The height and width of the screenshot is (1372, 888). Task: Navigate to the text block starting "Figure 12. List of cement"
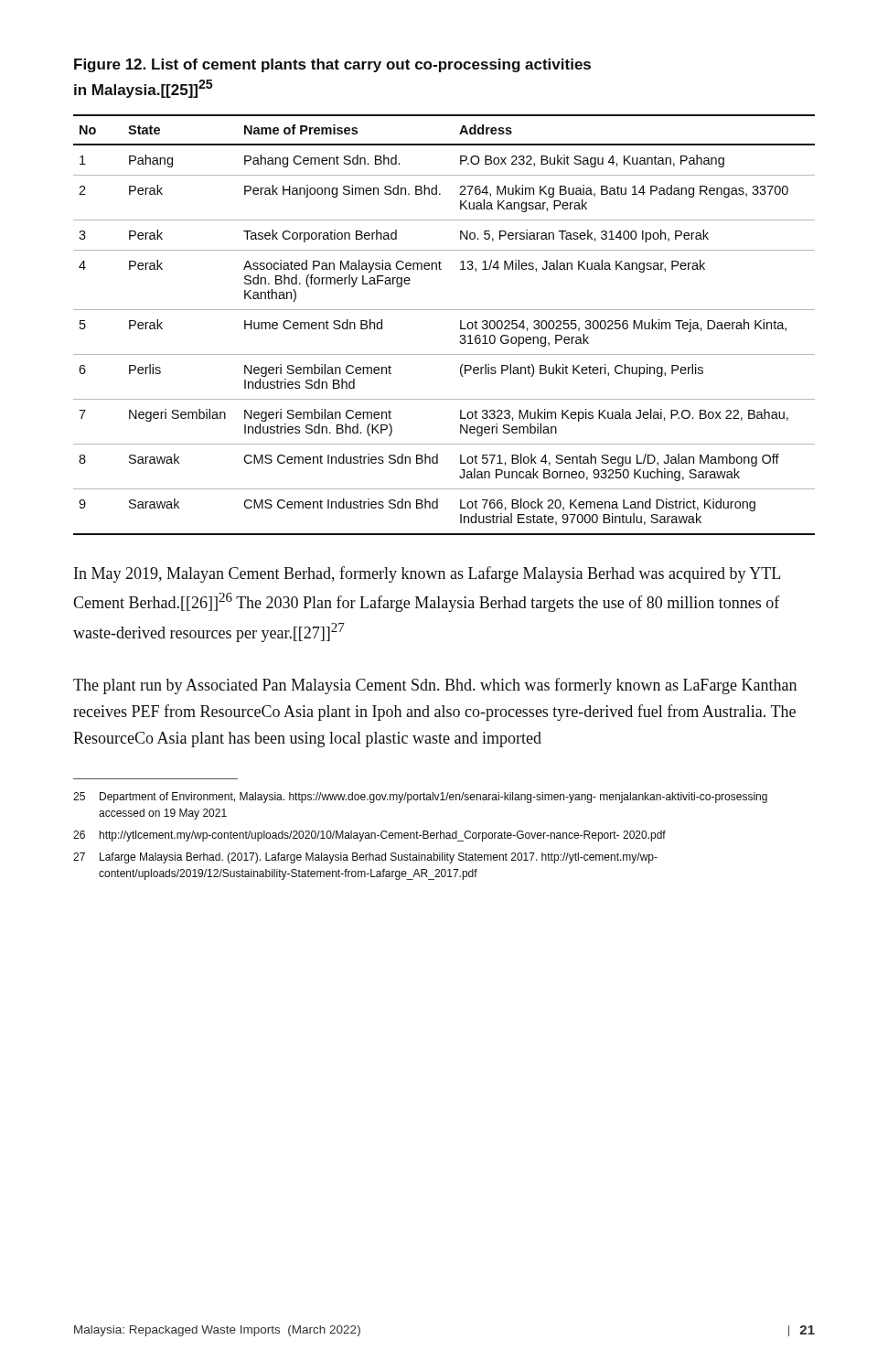(332, 78)
